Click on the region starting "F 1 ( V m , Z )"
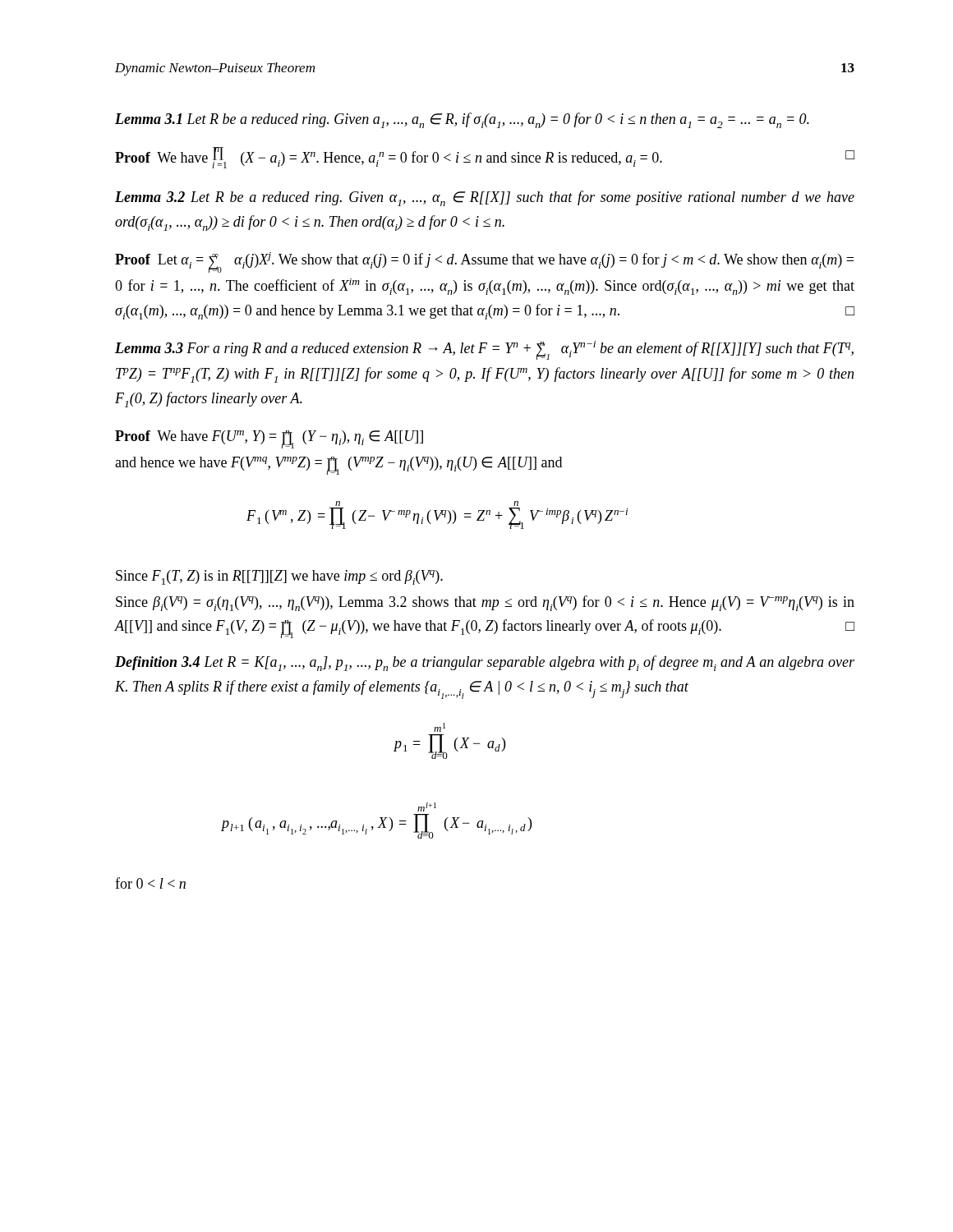The image size is (953, 1232). 485,516
